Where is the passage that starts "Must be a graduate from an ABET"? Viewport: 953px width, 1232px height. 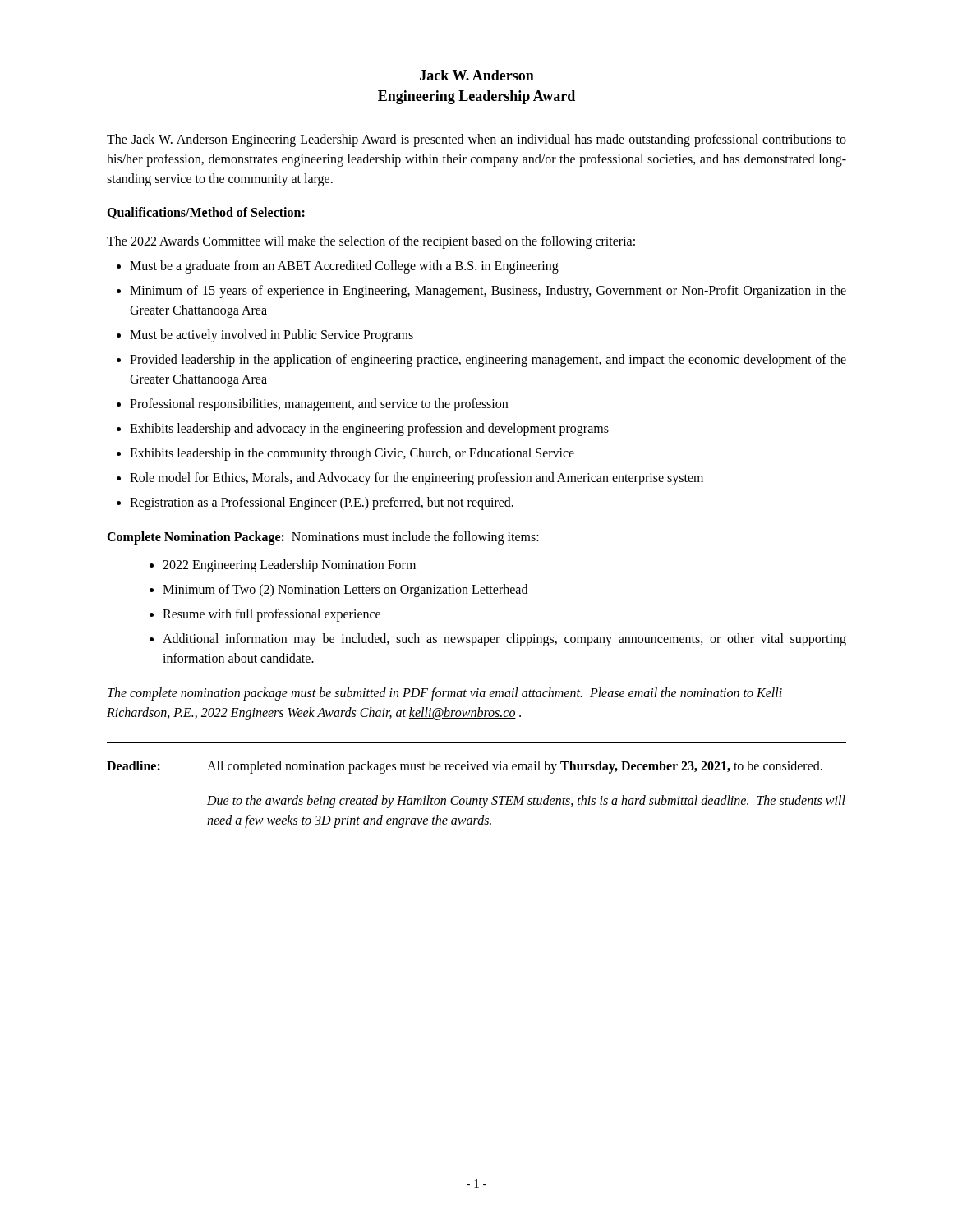[x=344, y=266]
